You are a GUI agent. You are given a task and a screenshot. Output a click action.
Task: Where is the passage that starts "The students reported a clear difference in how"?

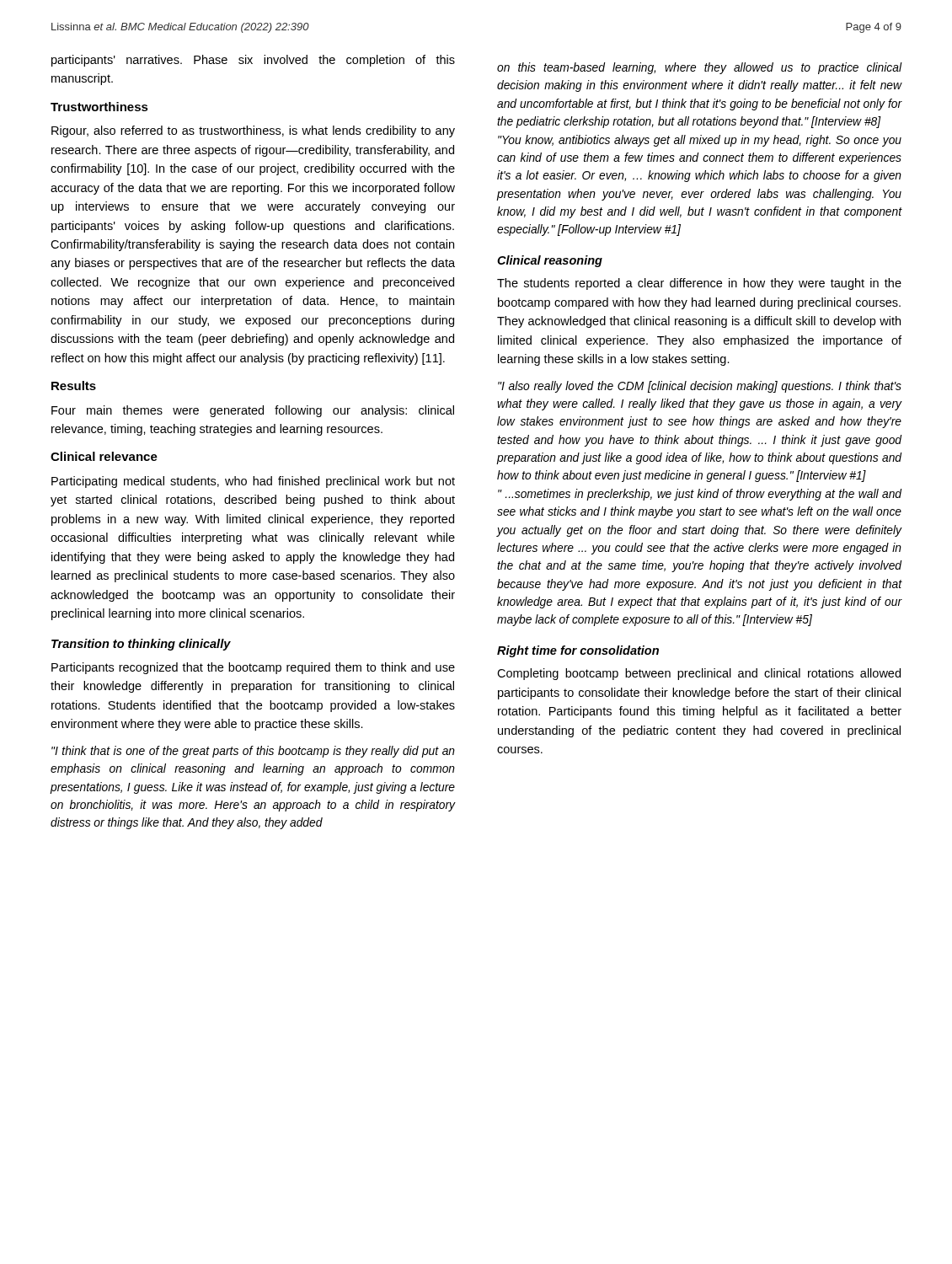(699, 321)
